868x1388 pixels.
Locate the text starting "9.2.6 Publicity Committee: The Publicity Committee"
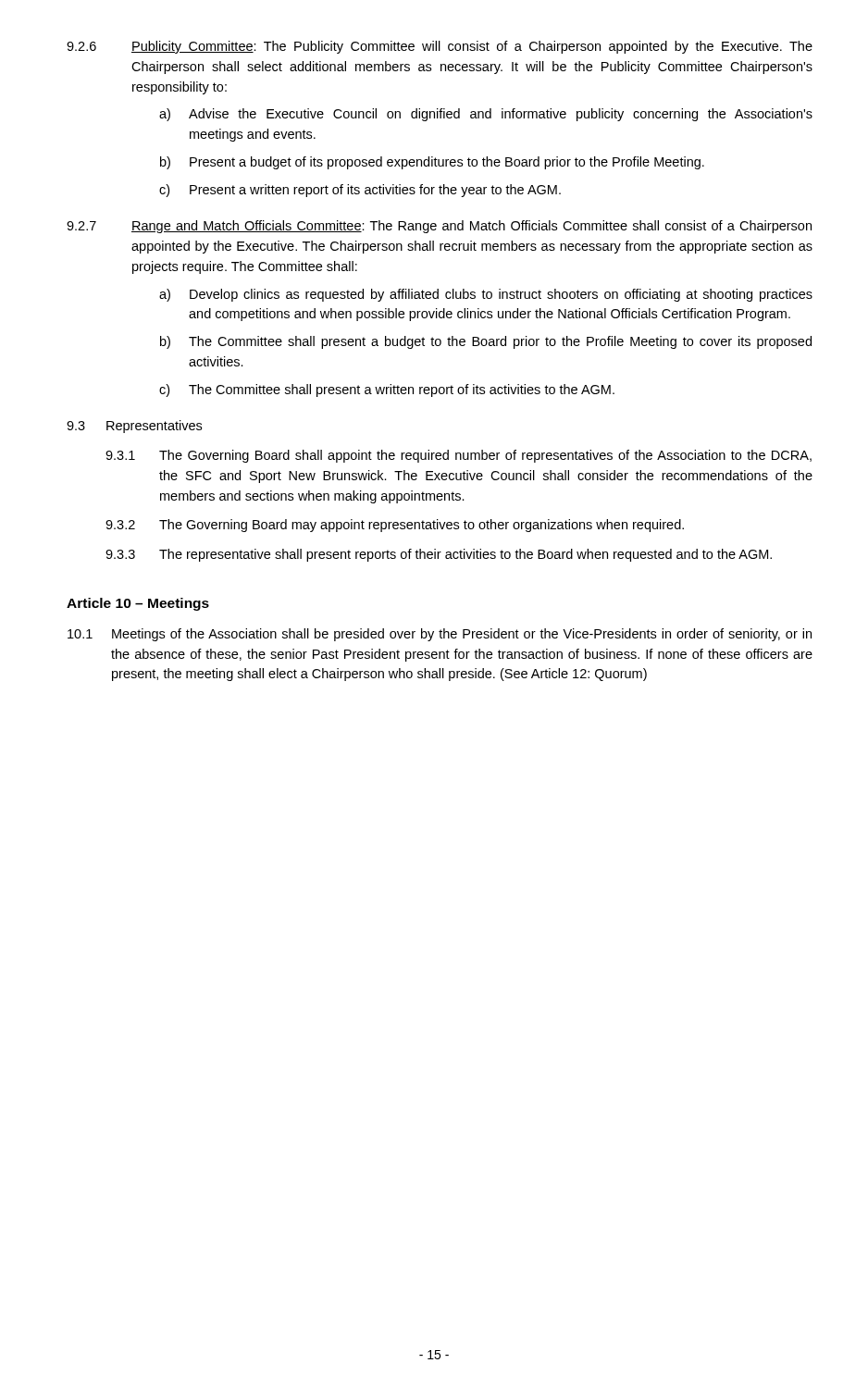[x=440, y=122]
